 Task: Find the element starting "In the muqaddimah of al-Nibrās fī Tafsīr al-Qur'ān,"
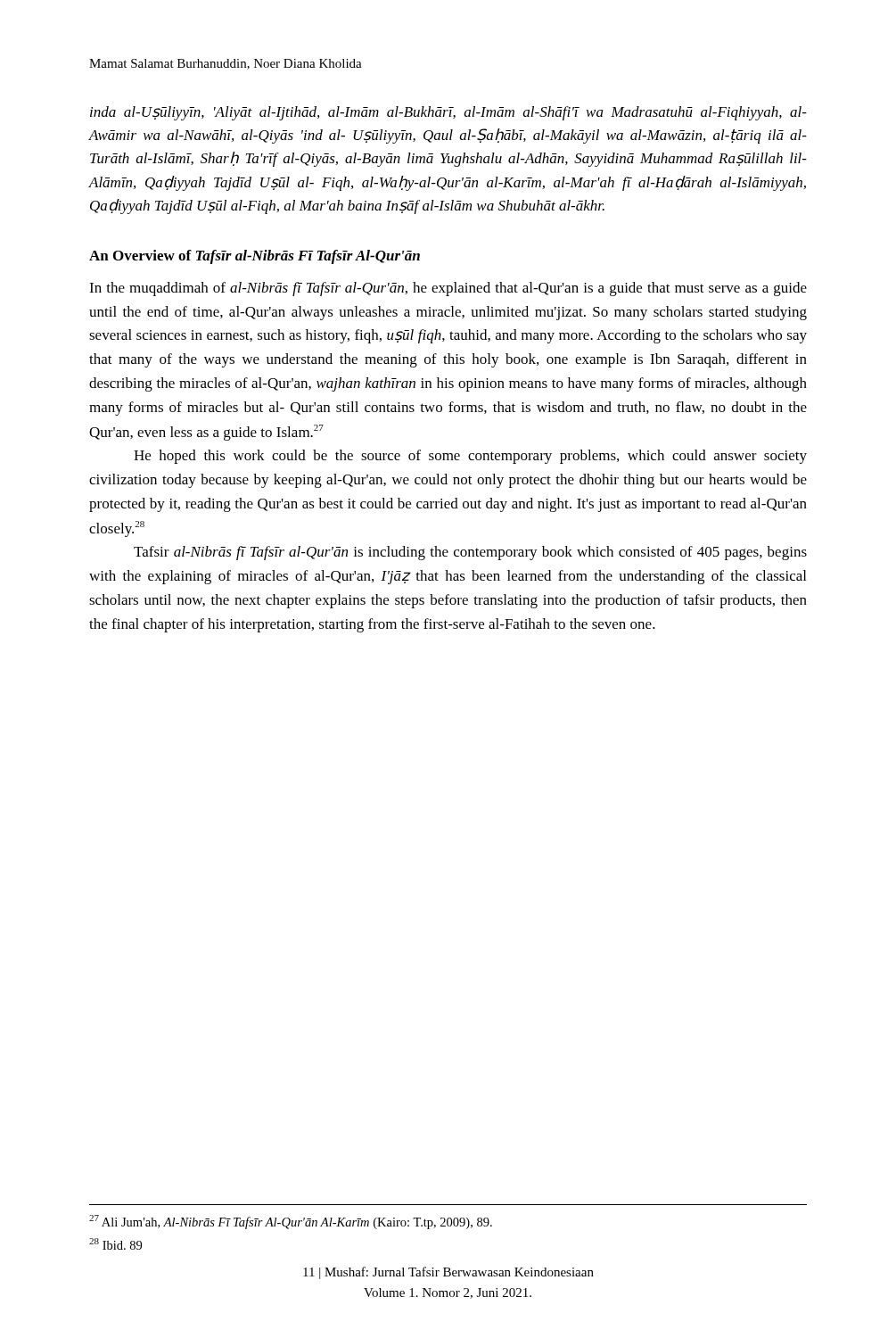[x=448, y=457]
